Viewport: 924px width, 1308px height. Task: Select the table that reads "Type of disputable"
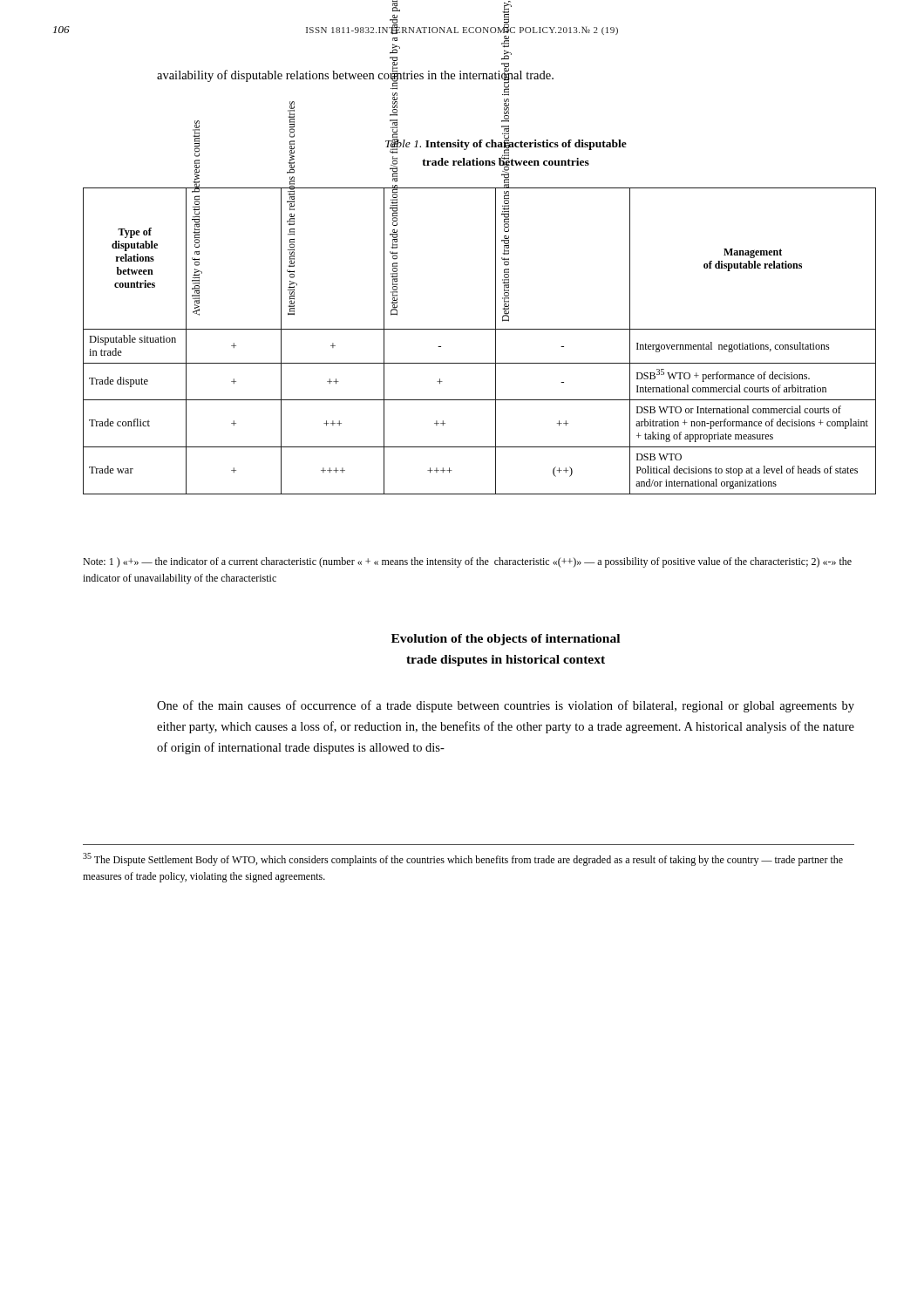click(479, 341)
